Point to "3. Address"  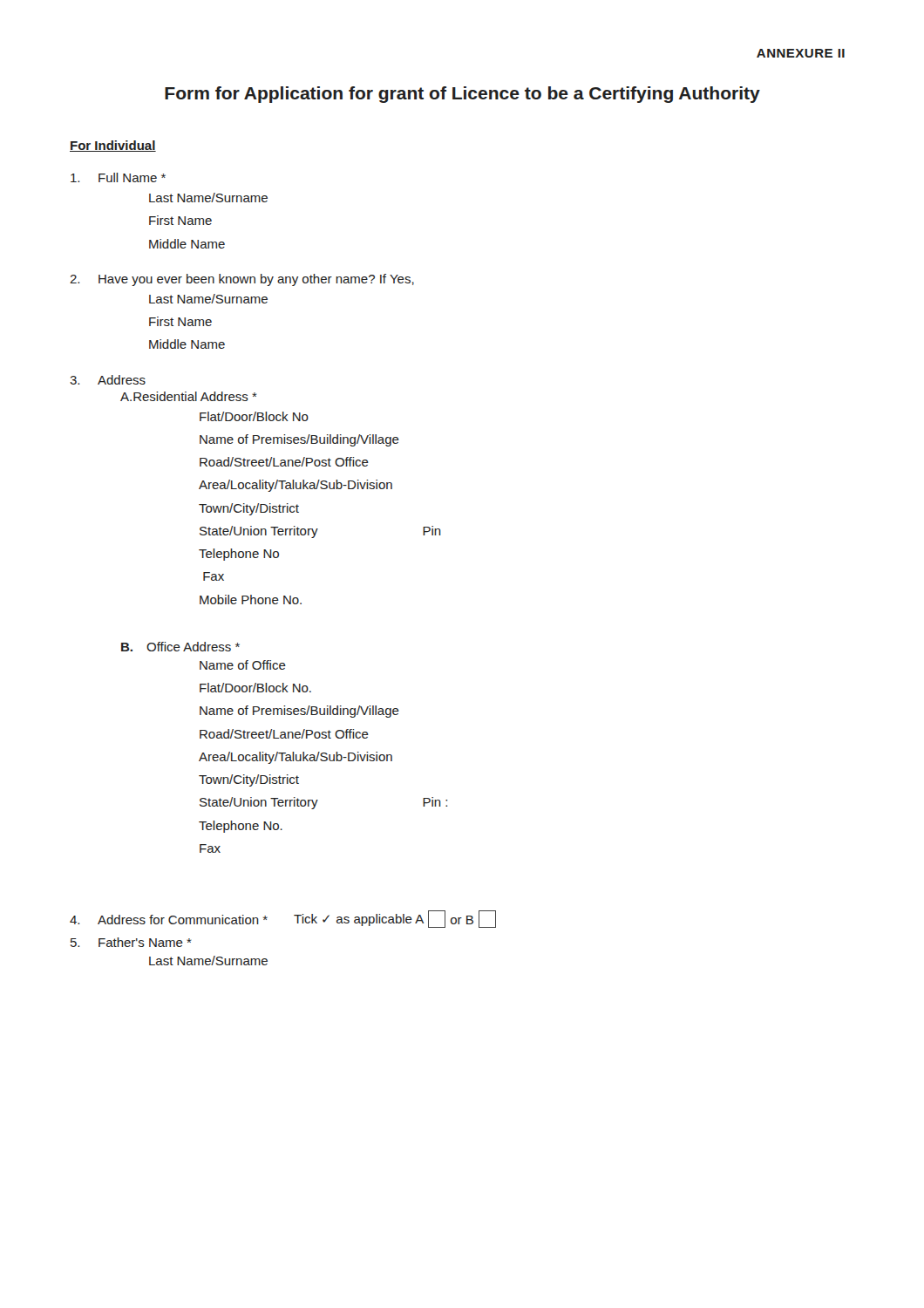click(108, 379)
